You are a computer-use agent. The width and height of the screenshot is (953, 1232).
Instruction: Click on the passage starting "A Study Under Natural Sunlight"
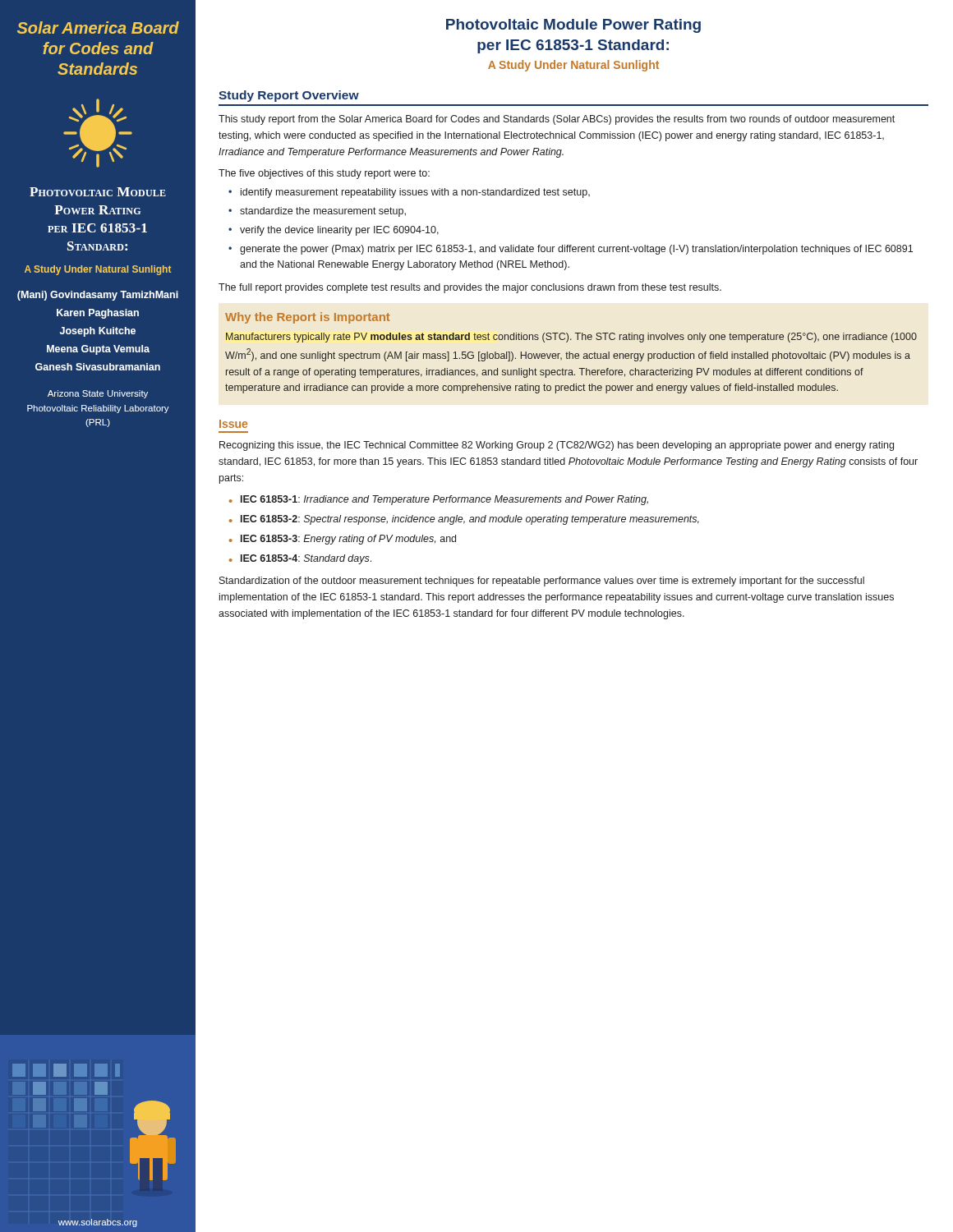(x=98, y=270)
